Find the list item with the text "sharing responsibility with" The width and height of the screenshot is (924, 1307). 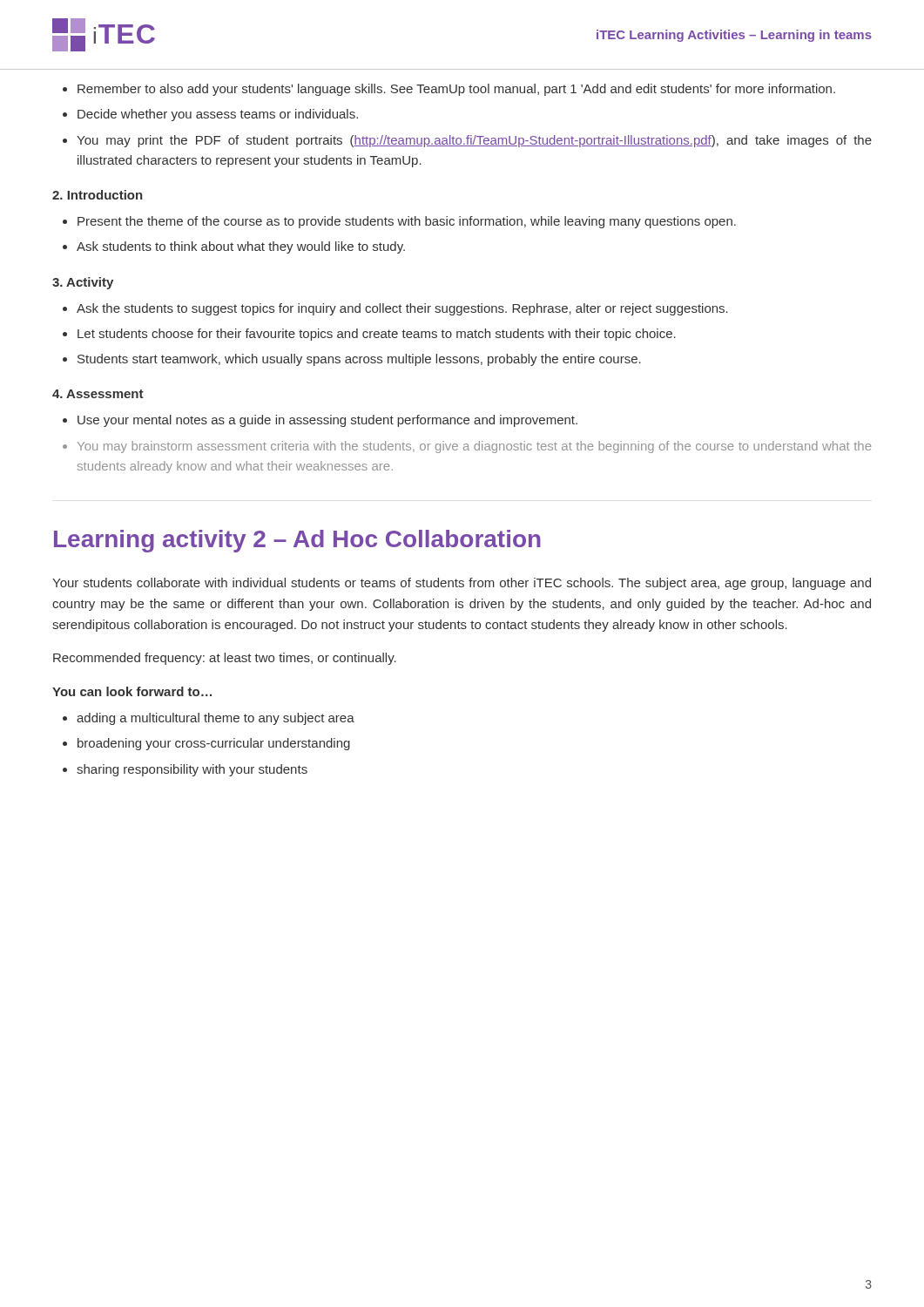click(x=192, y=769)
